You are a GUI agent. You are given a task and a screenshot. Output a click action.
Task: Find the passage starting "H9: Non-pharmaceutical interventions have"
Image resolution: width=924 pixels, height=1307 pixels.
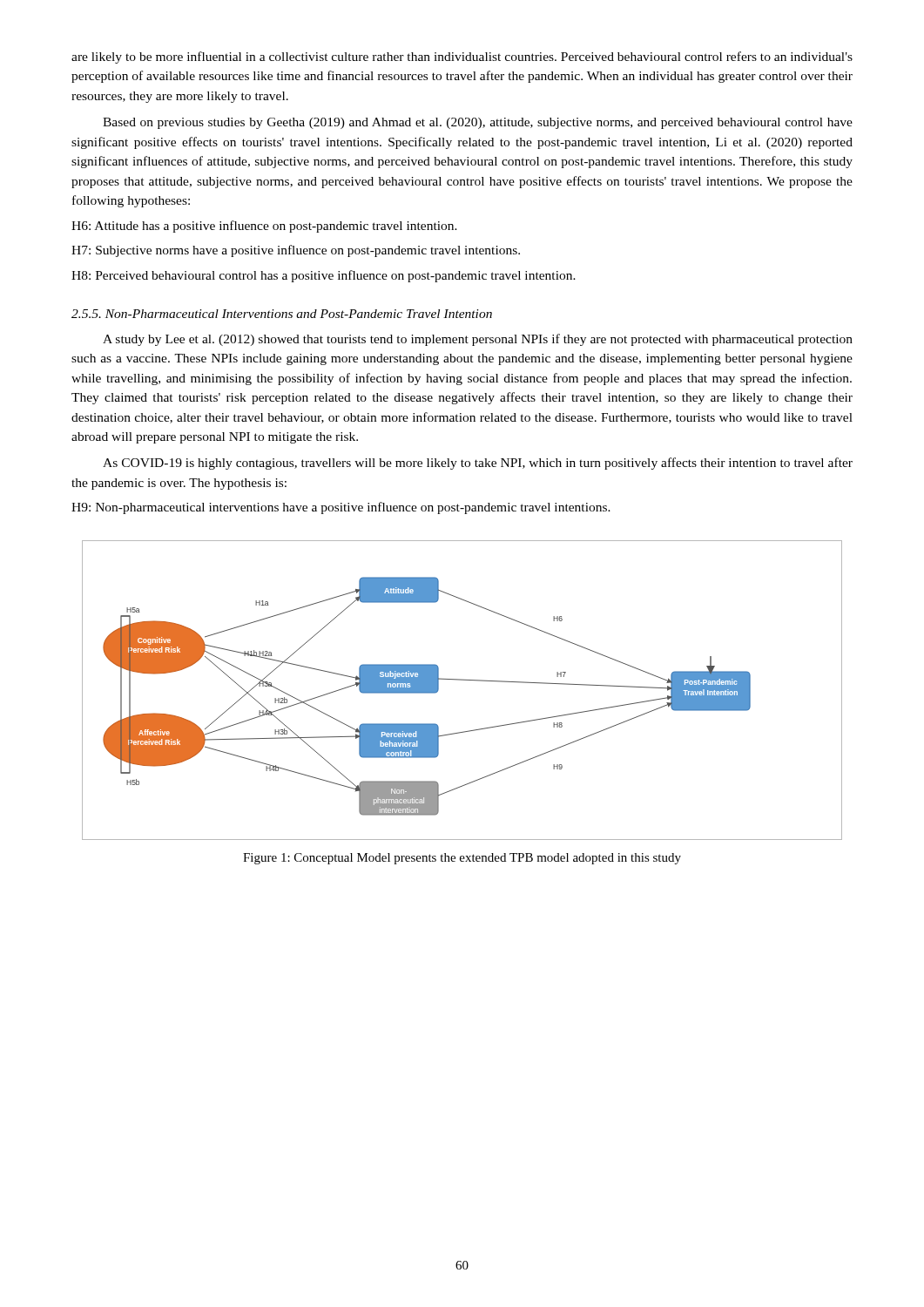462,508
